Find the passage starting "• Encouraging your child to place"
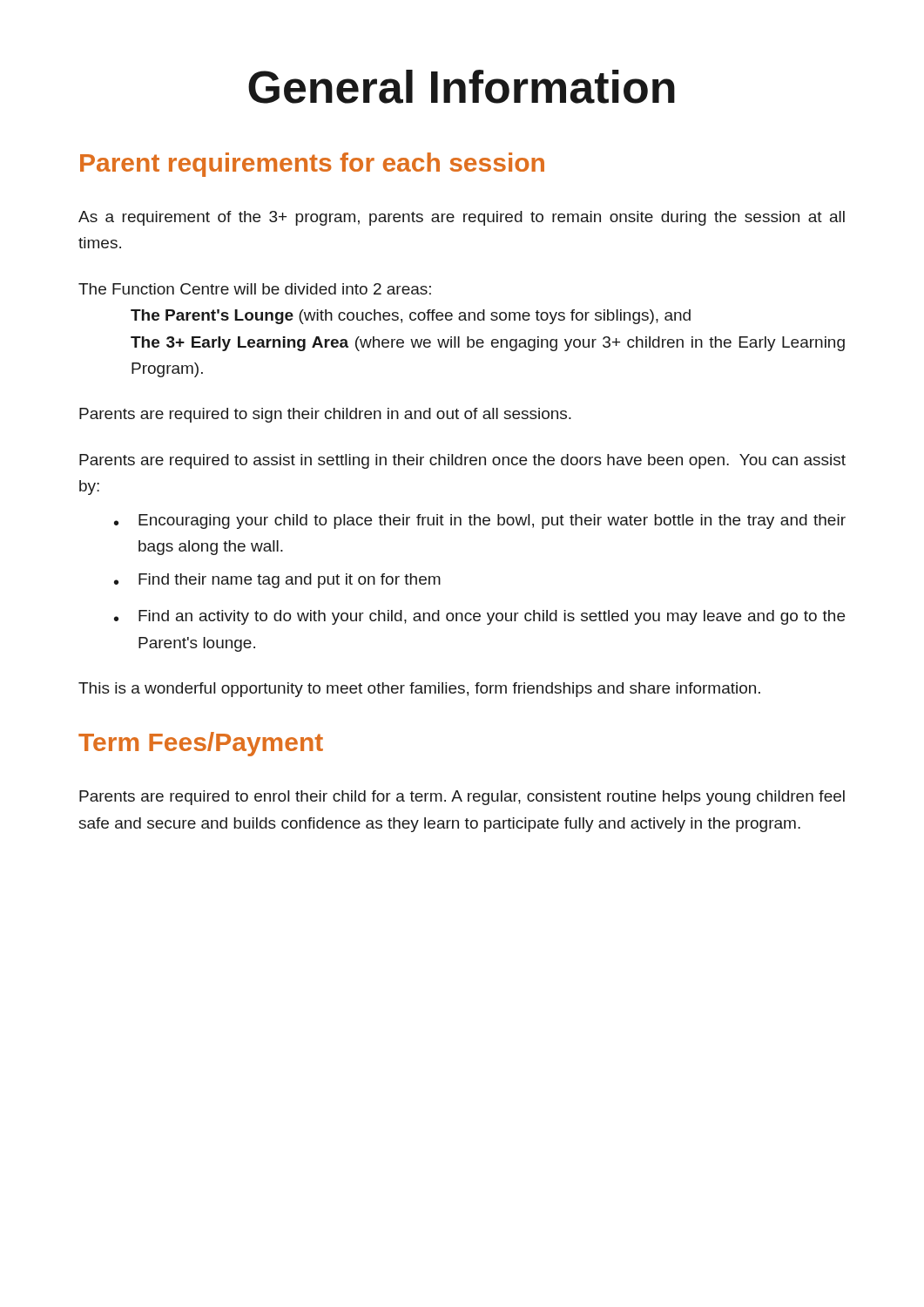The image size is (924, 1307). click(x=479, y=533)
